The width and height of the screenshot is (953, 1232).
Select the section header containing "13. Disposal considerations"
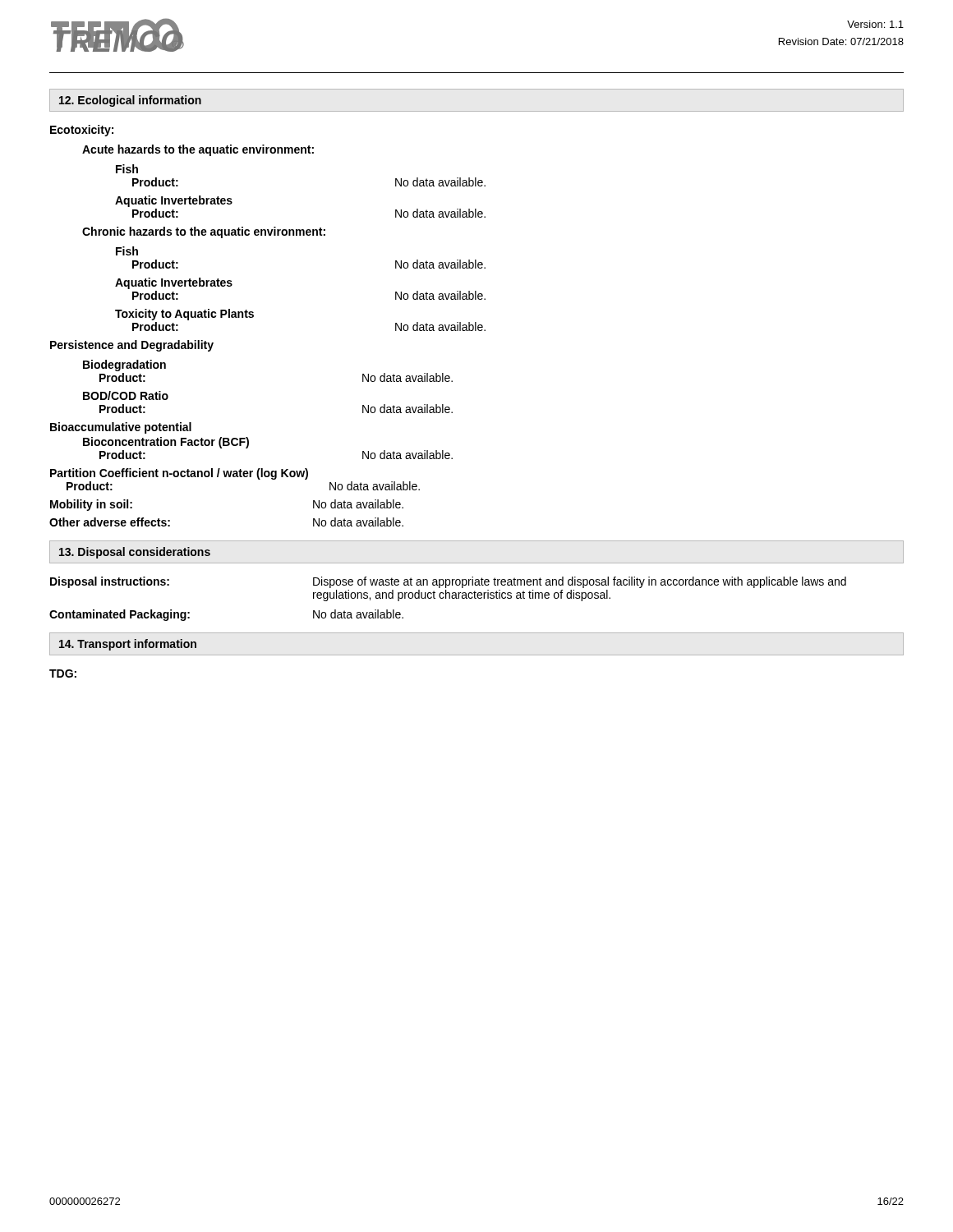(x=134, y=552)
